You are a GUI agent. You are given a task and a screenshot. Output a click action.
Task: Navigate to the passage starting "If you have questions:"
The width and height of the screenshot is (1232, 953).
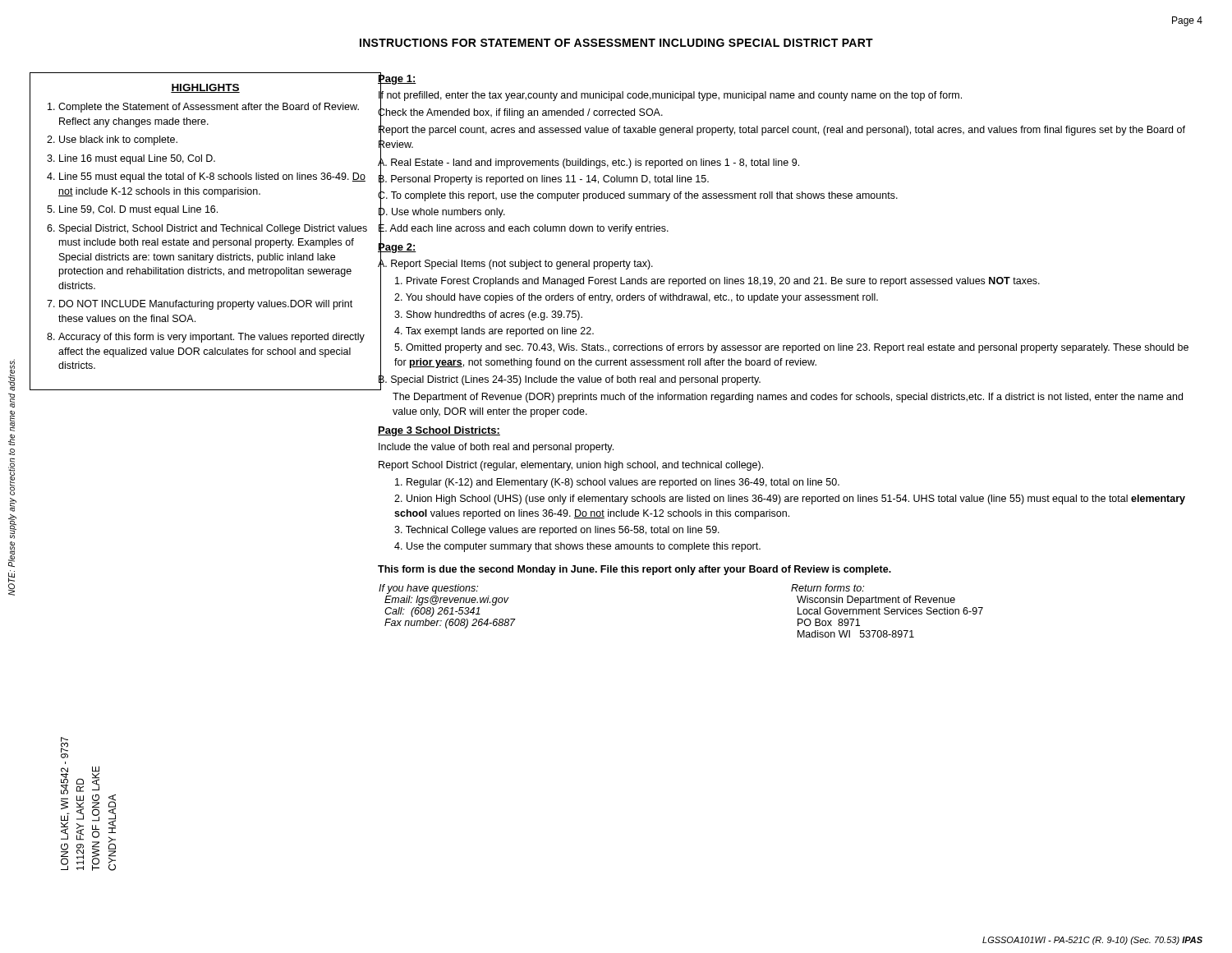point(447,606)
